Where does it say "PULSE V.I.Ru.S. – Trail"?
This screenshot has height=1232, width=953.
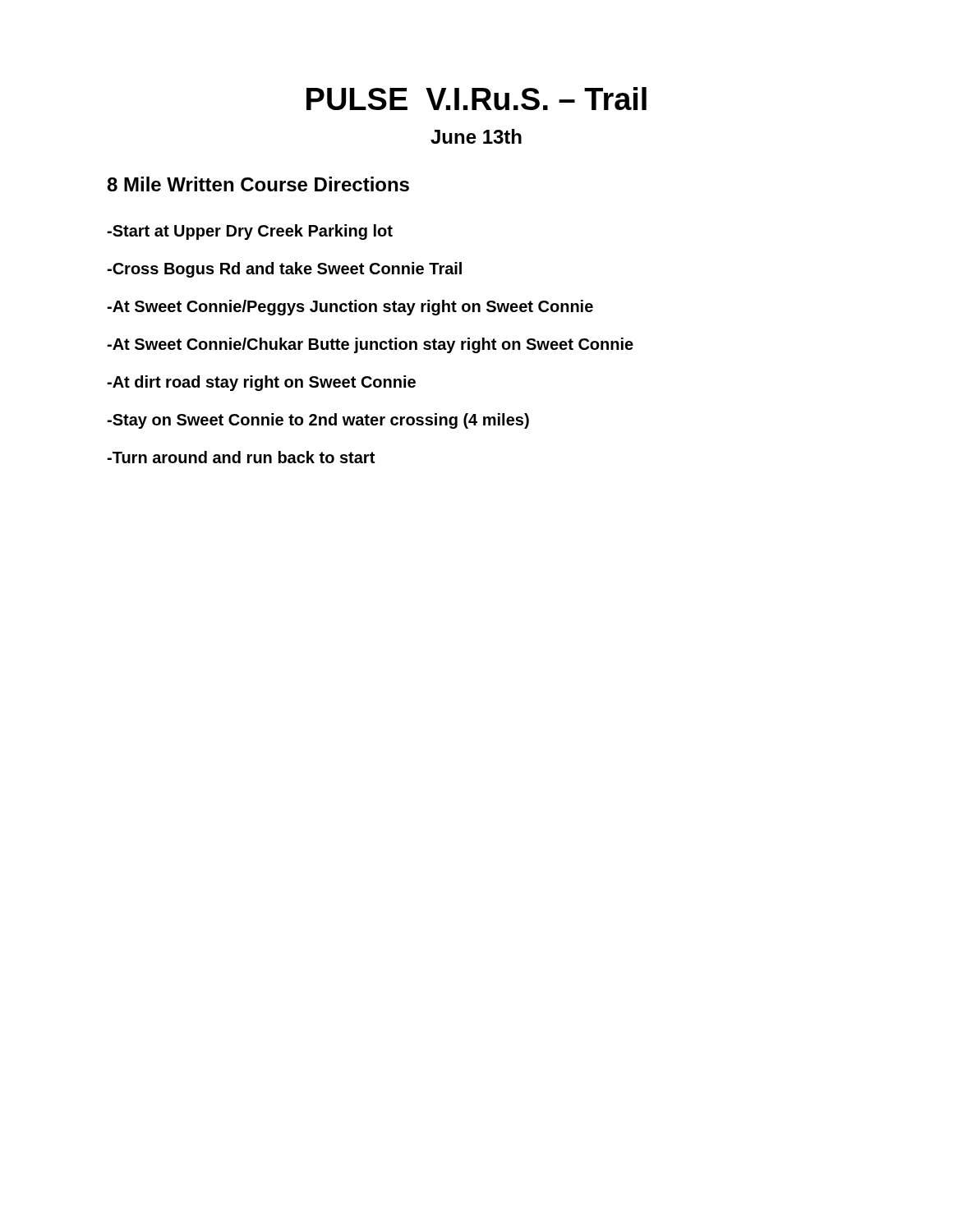pyautogui.click(x=476, y=99)
